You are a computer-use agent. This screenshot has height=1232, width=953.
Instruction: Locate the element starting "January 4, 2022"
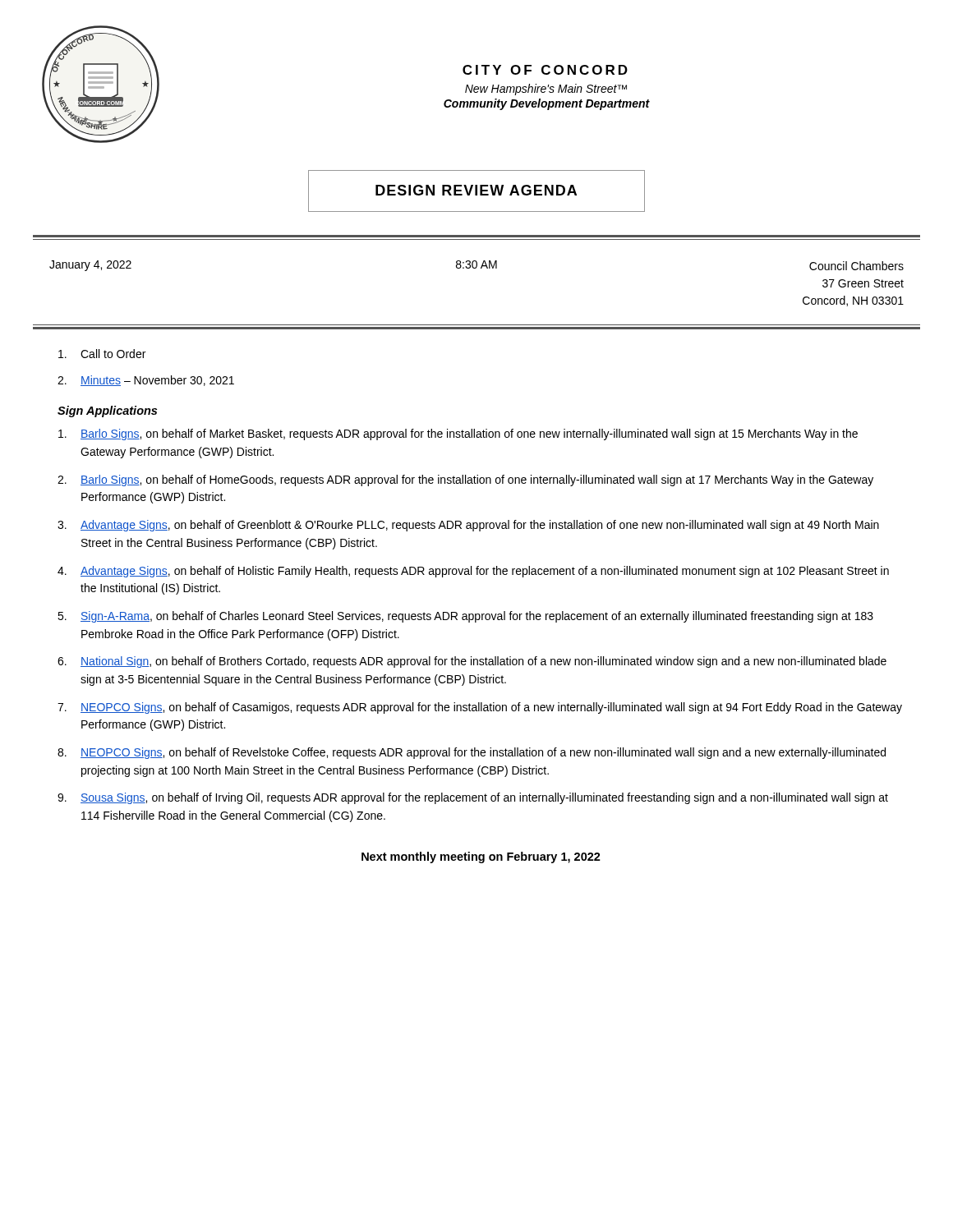pyautogui.click(x=91, y=264)
